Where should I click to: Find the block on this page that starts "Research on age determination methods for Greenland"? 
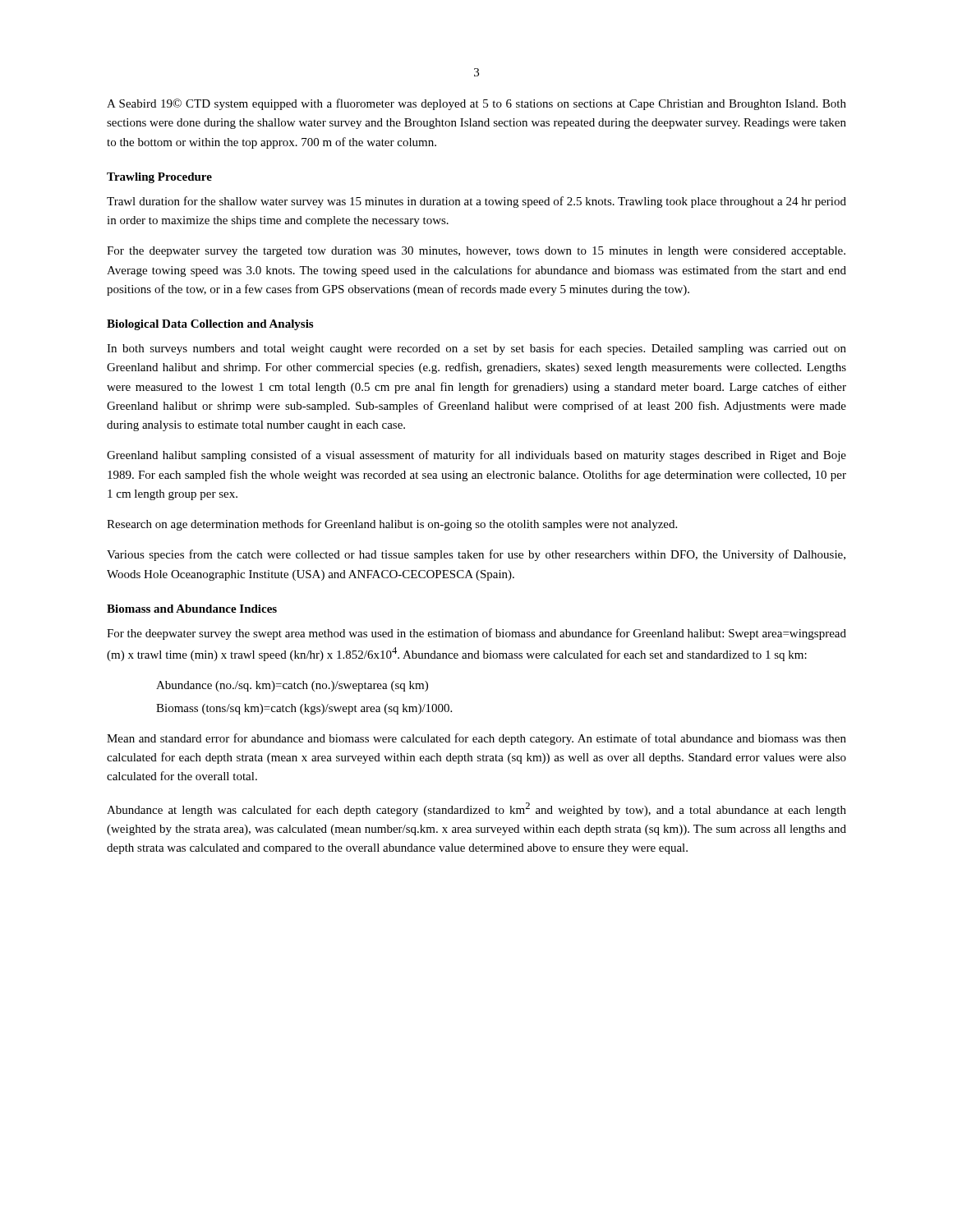[x=392, y=524]
